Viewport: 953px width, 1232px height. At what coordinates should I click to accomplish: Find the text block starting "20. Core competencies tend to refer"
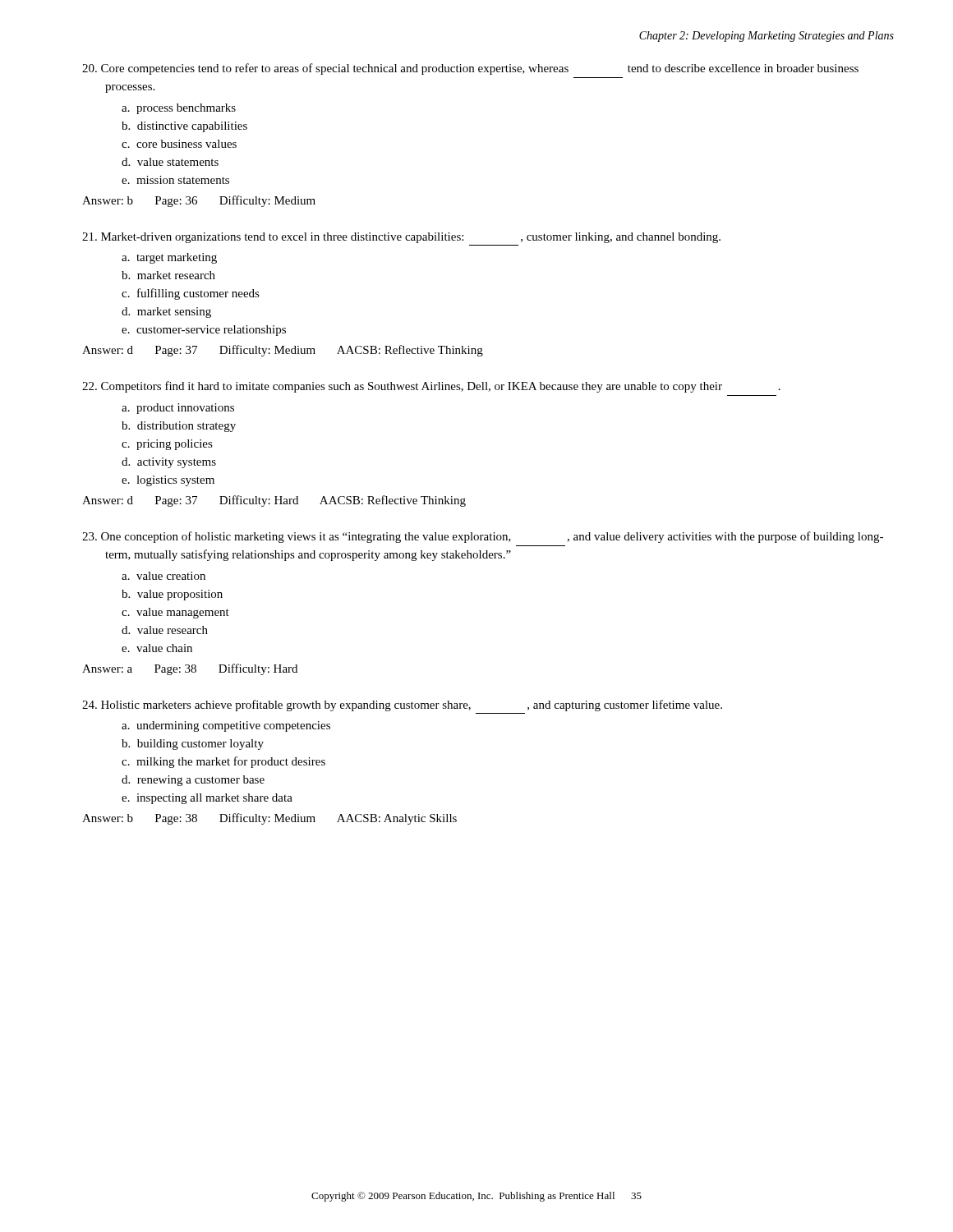[470, 69]
